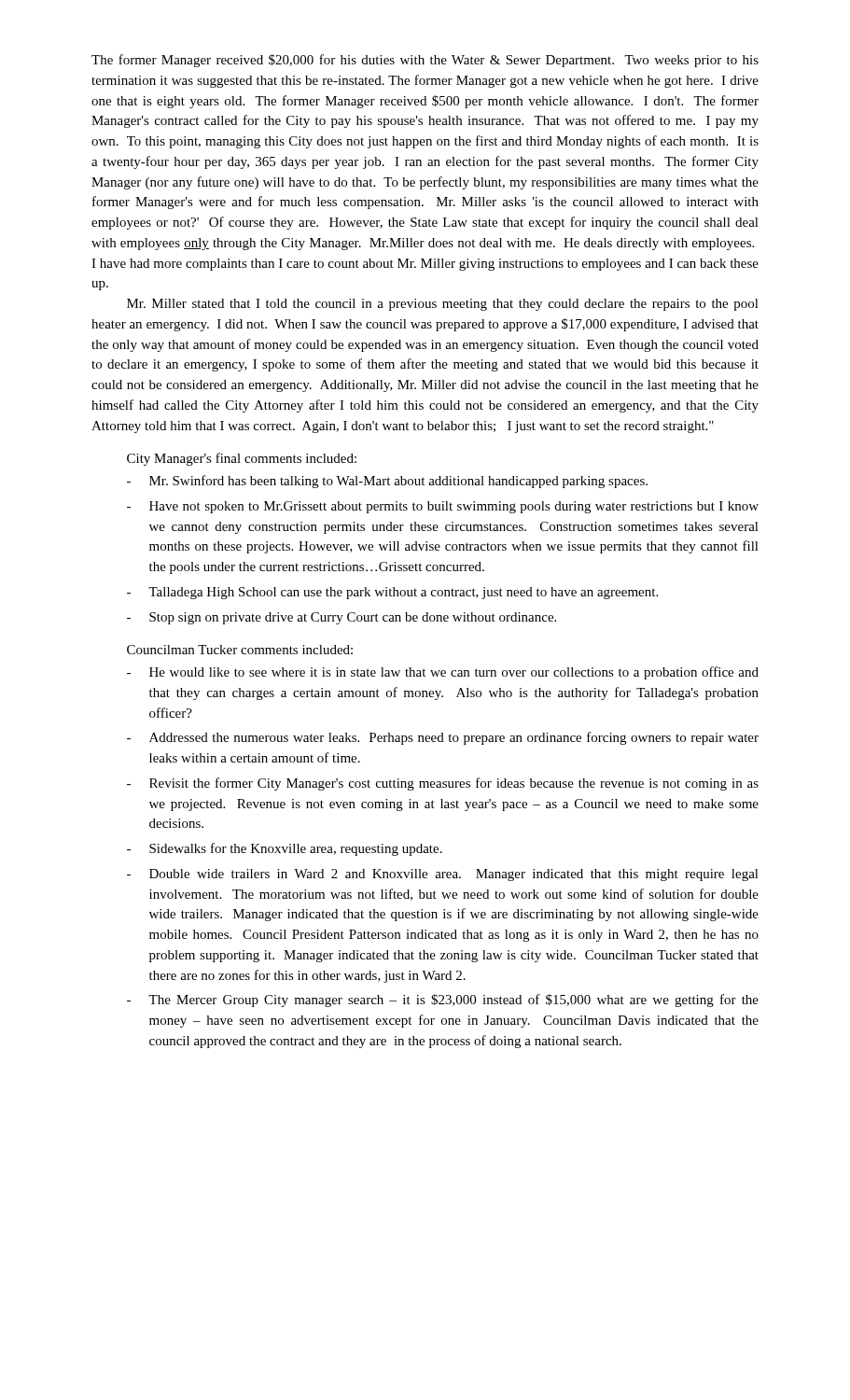Find the text that says "Councilman Tucker comments included:"
This screenshot has height=1400, width=850.
(240, 650)
